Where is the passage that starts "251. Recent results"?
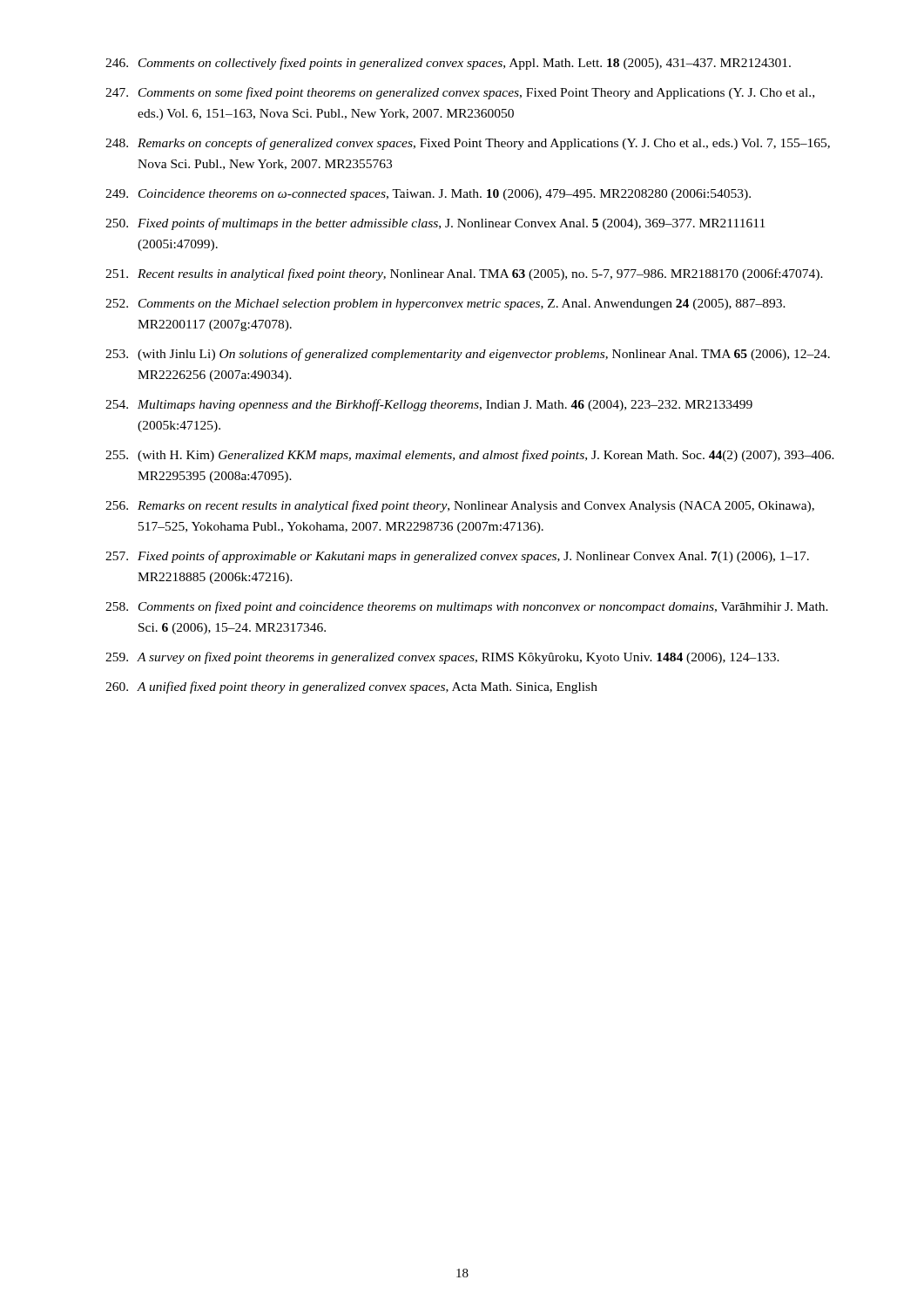This screenshot has height=1307, width=924. click(x=462, y=274)
